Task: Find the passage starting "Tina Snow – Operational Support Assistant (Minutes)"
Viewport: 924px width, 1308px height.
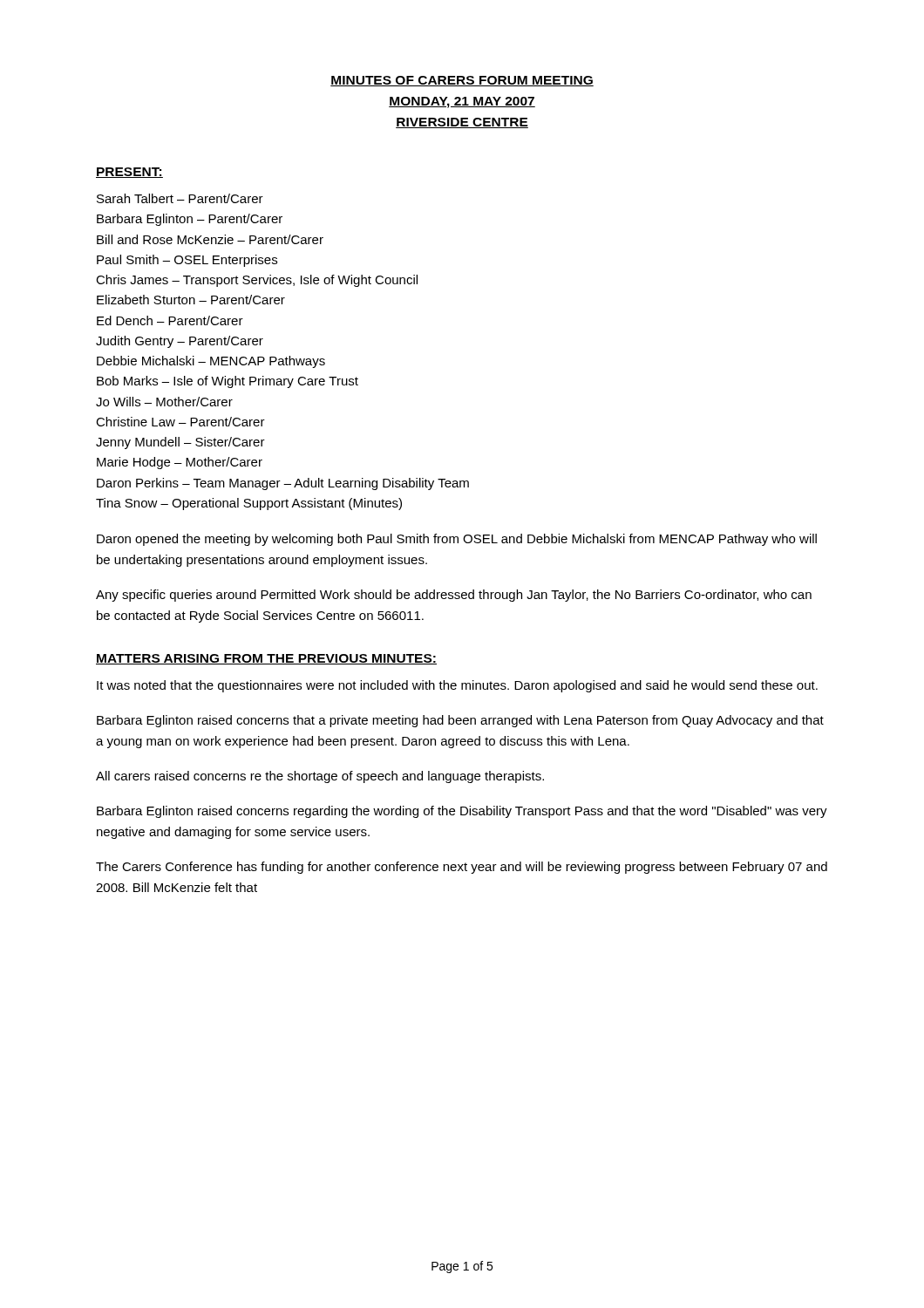Action: (x=249, y=503)
